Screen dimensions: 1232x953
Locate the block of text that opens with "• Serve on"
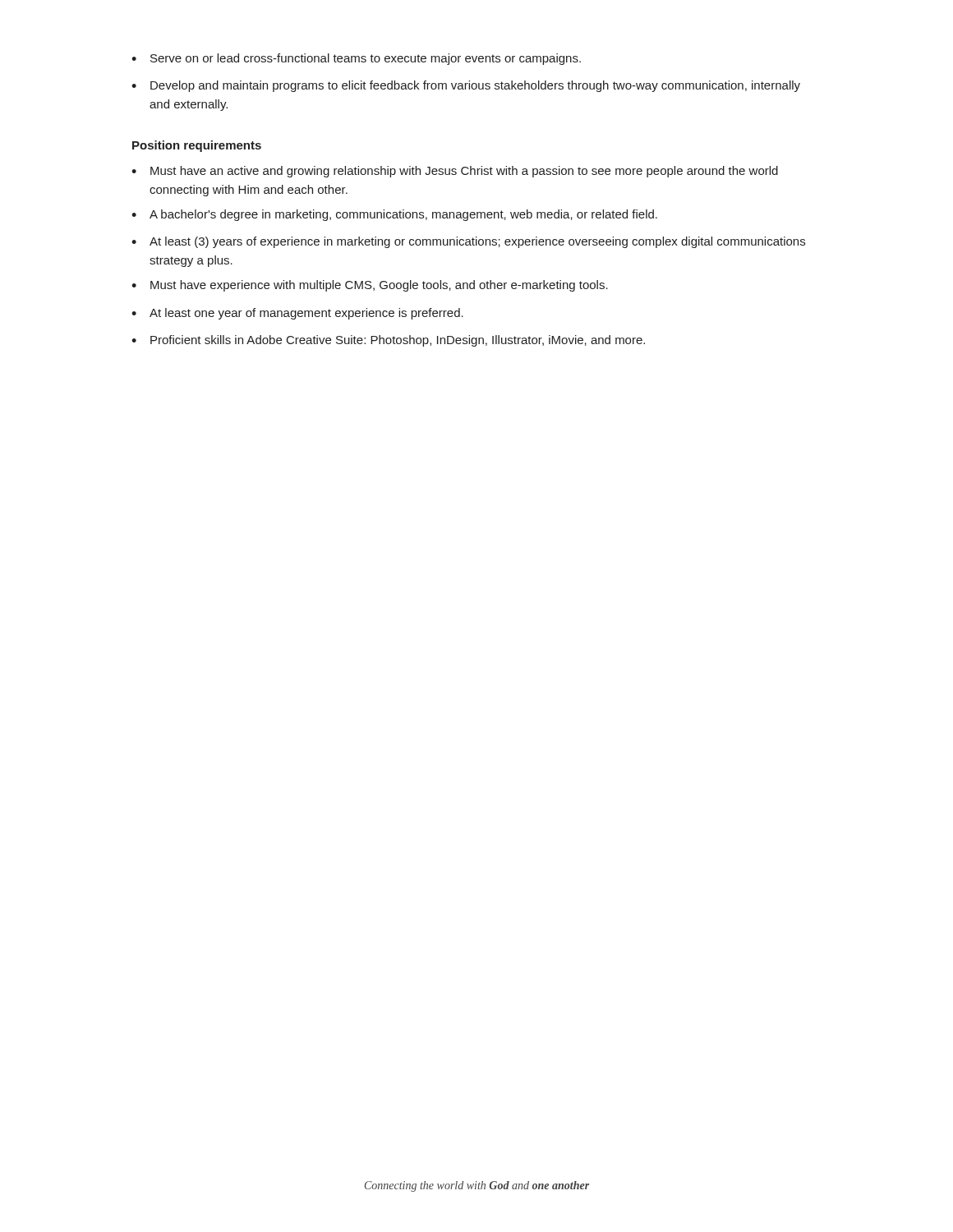[x=476, y=60]
